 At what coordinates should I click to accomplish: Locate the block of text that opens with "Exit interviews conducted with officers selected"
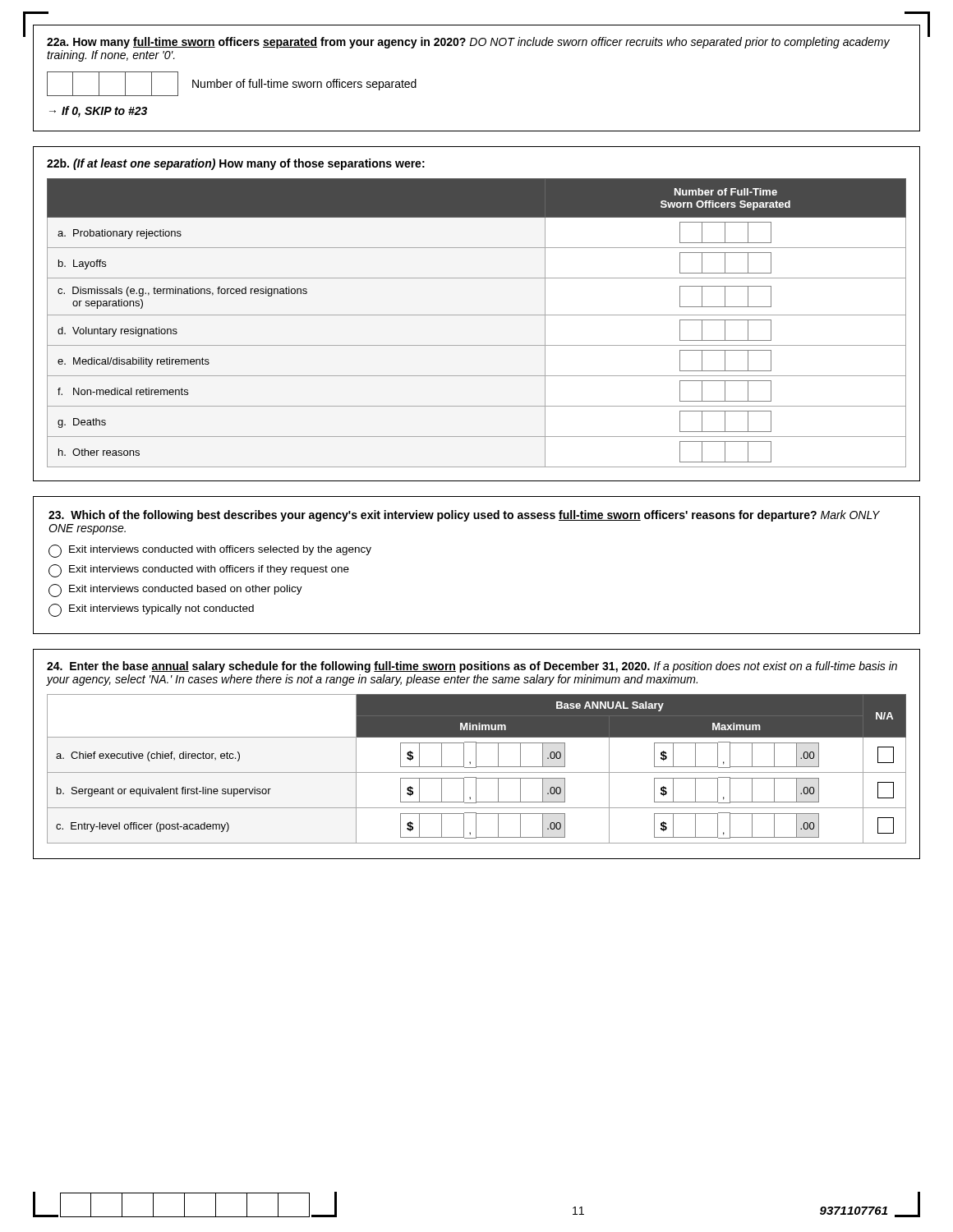(x=210, y=550)
